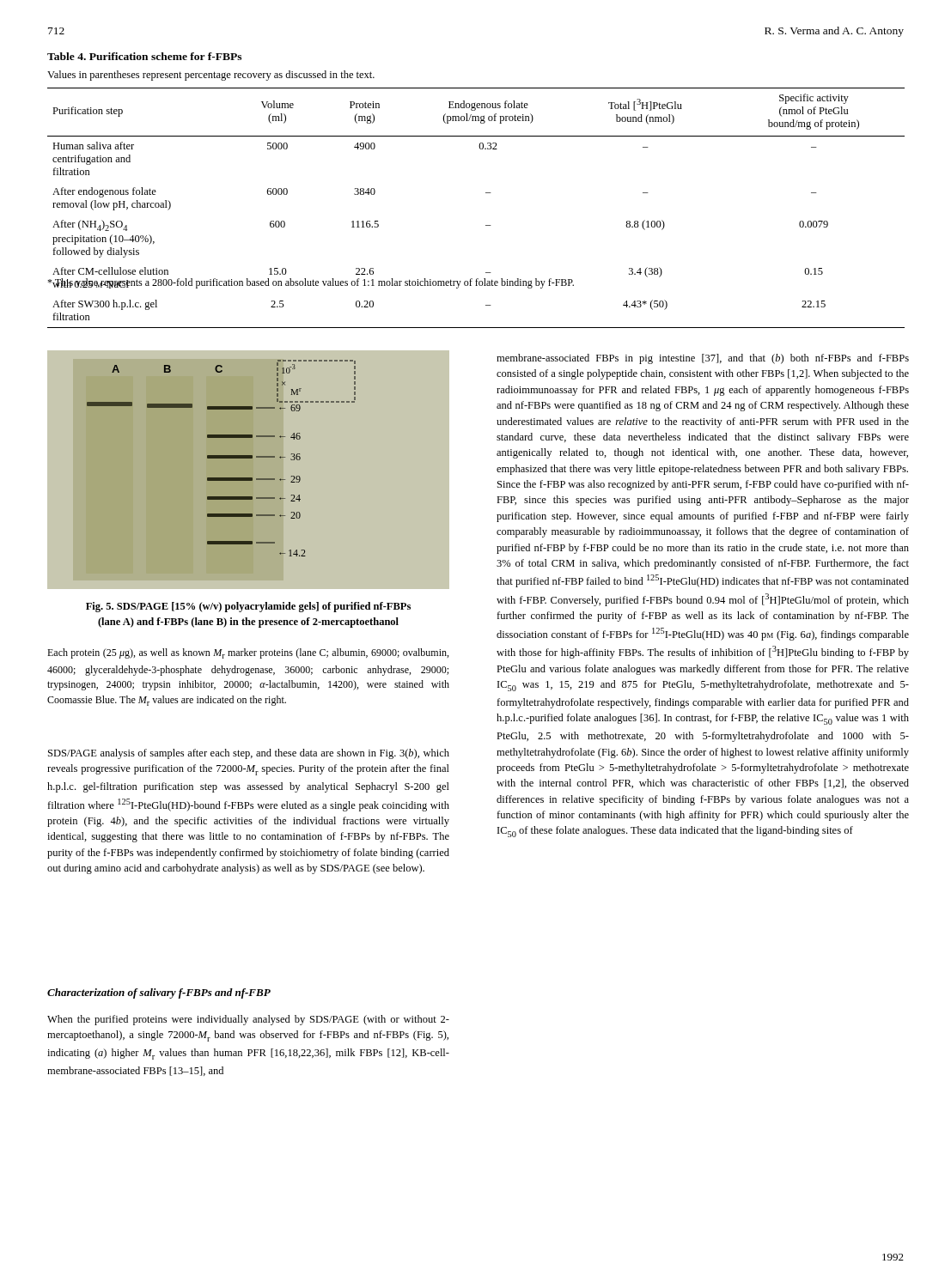The height and width of the screenshot is (1288, 951).
Task: Click where it says "Table 4. Purification scheme for f-FBPs"
Action: [145, 56]
